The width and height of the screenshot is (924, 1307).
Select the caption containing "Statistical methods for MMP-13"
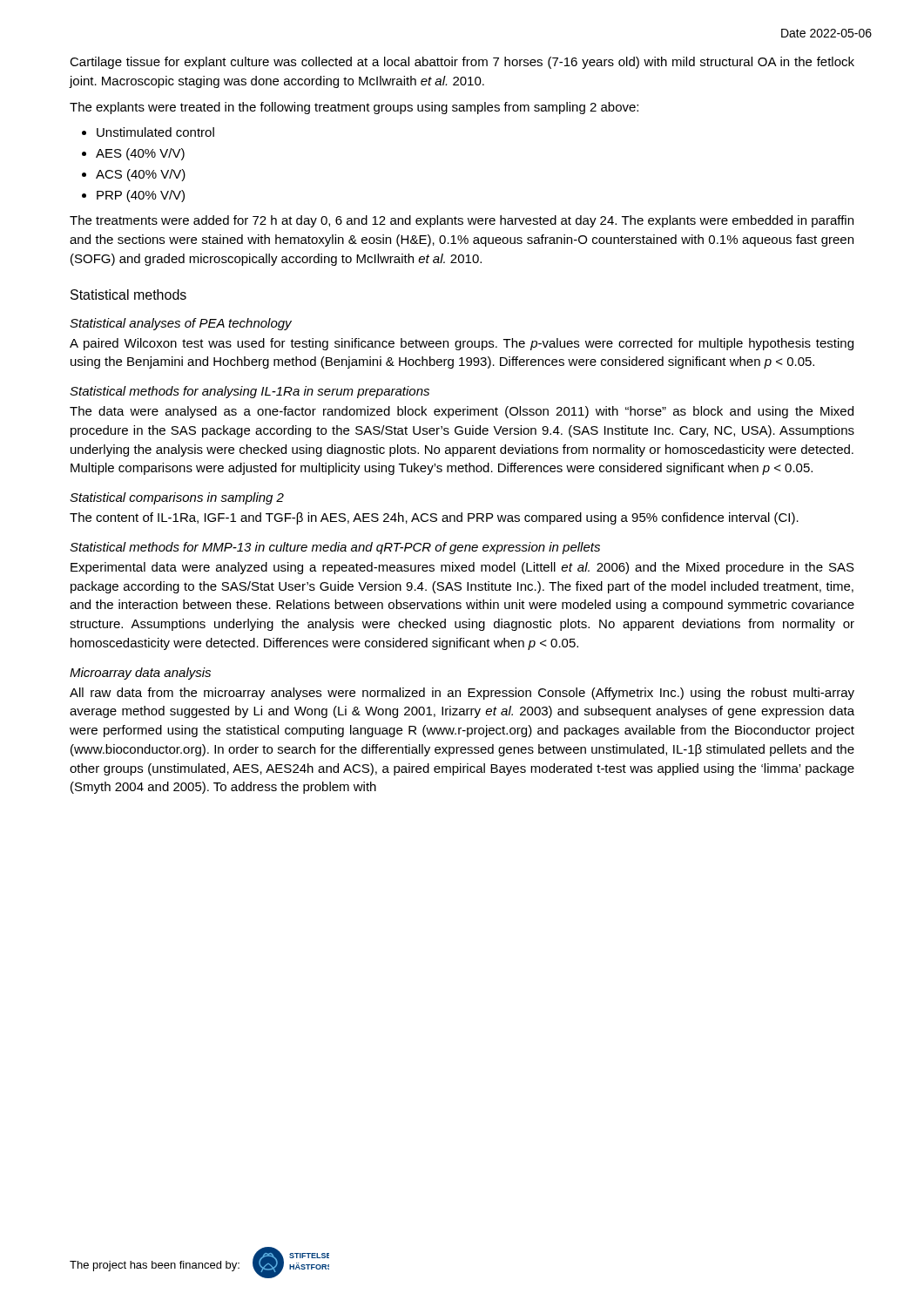tap(335, 547)
